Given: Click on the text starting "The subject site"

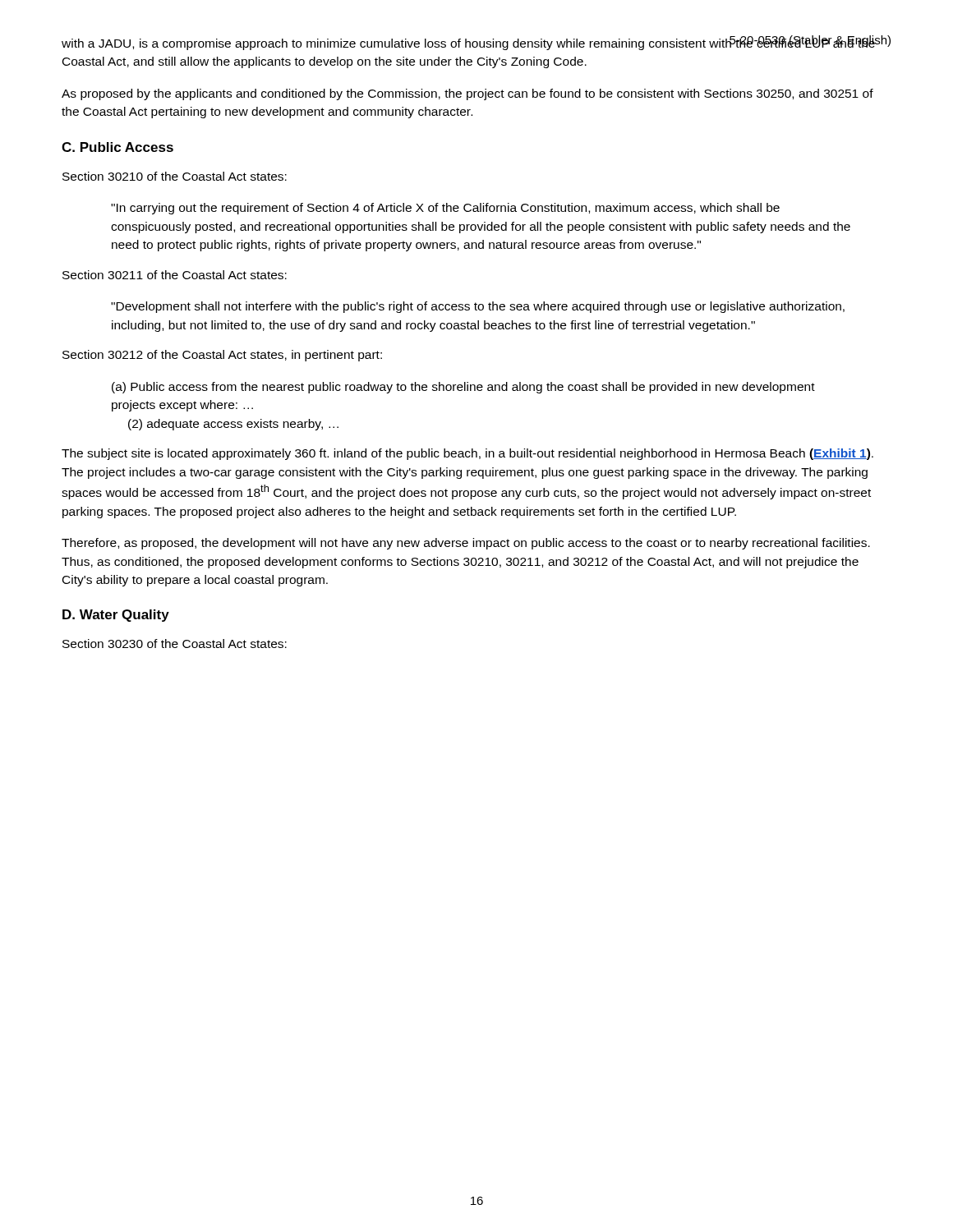Looking at the screenshot, I should (468, 482).
